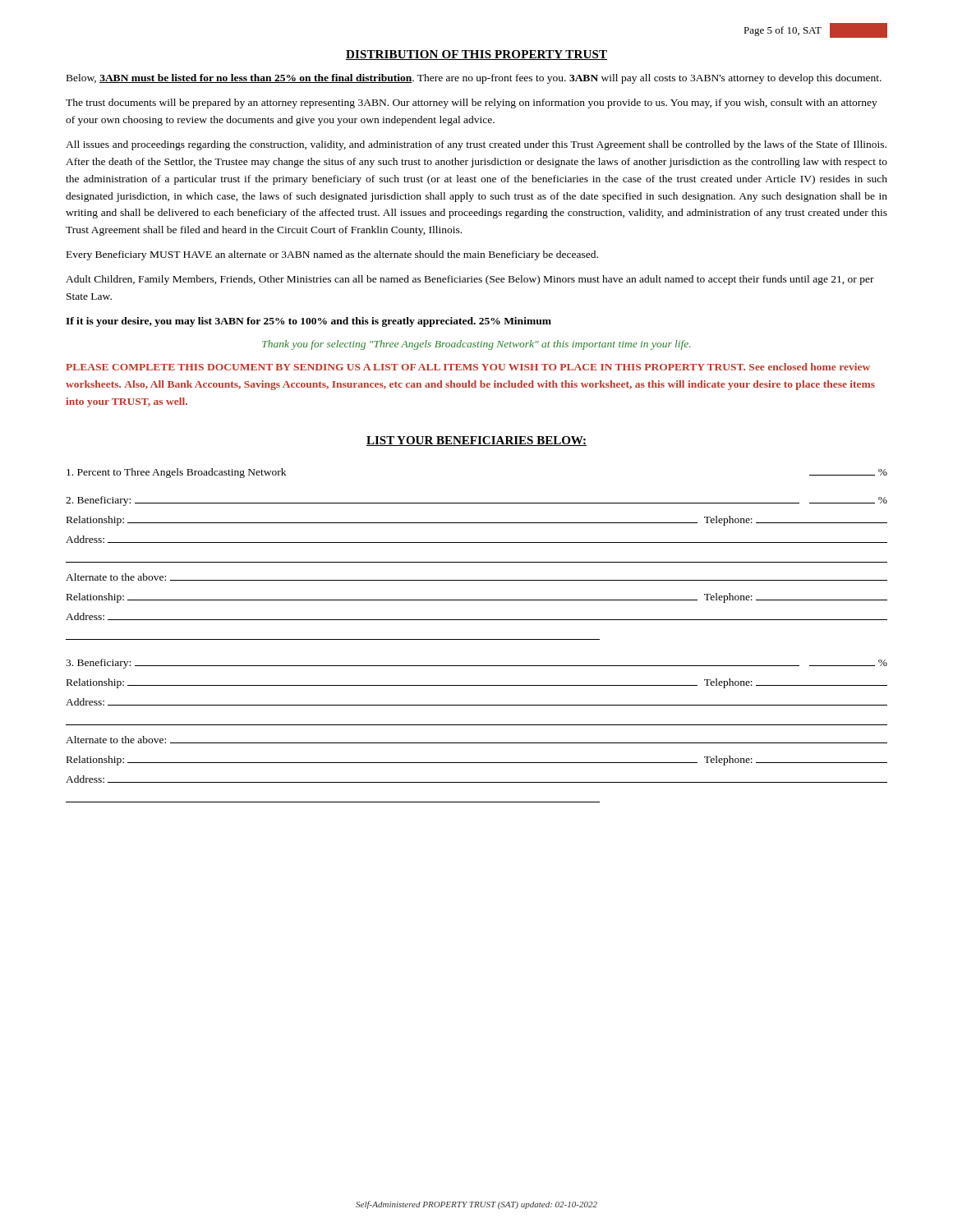Select the text starting "3. Beneficiary: % Relationship: Telephone:"
Image resolution: width=953 pixels, height=1232 pixels.
pyautogui.click(x=476, y=727)
